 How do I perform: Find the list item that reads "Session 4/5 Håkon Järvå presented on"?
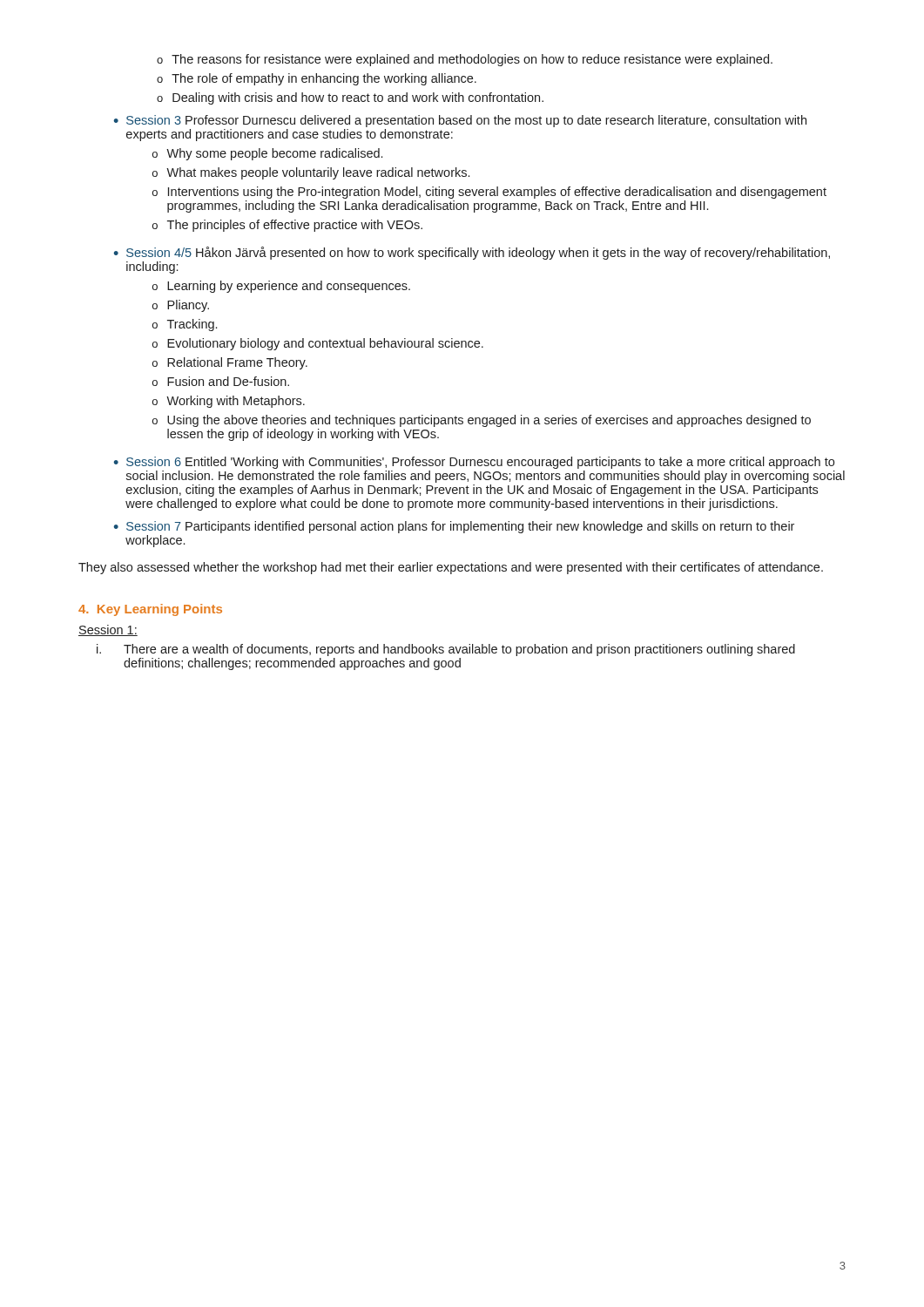(486, 346)
